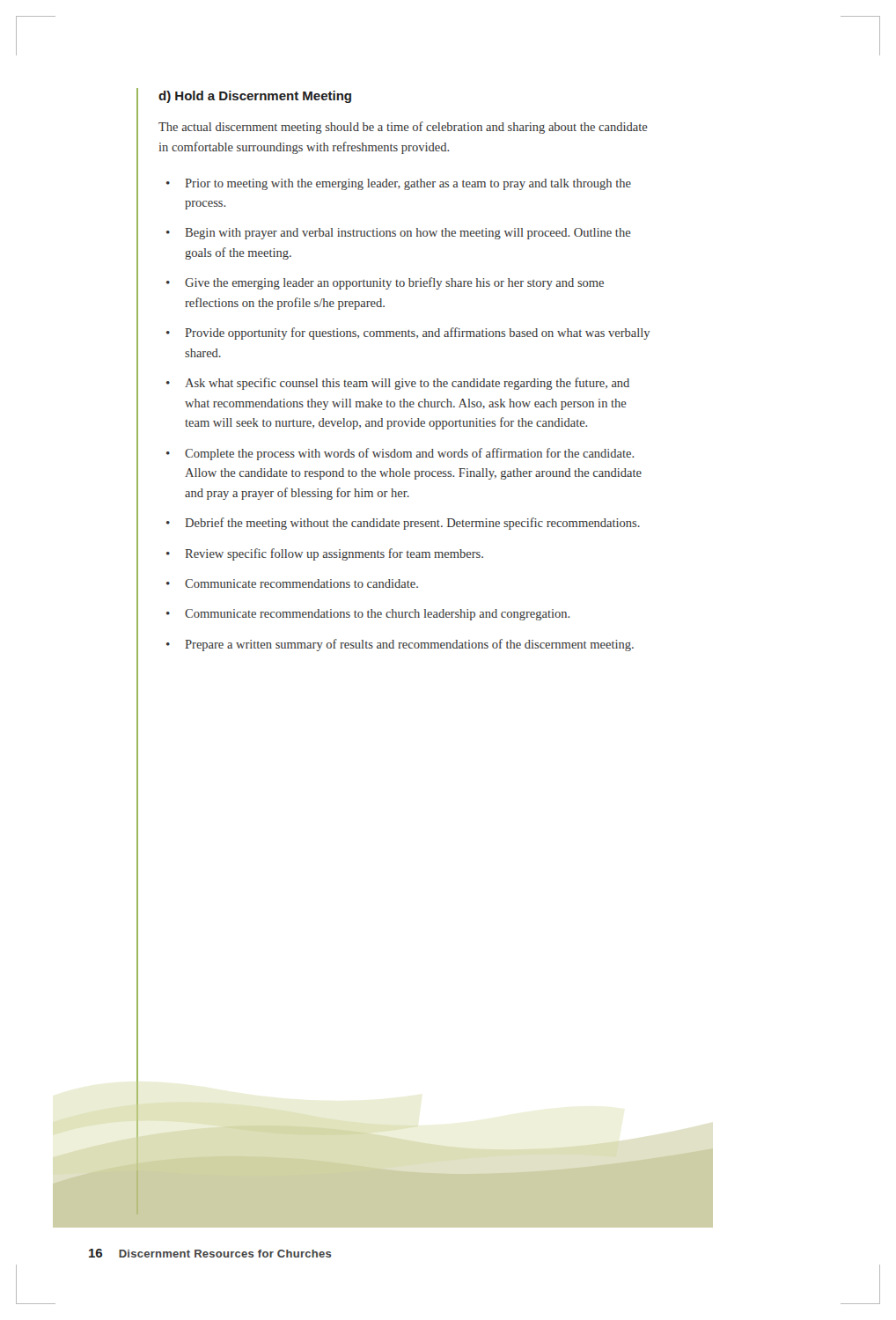Navigate to the element starting "Provide opportunity for questions, comments, and affirmations based"
Image resolution: width=896 pixels, height=1320 pixels.
tap(417, 343)
